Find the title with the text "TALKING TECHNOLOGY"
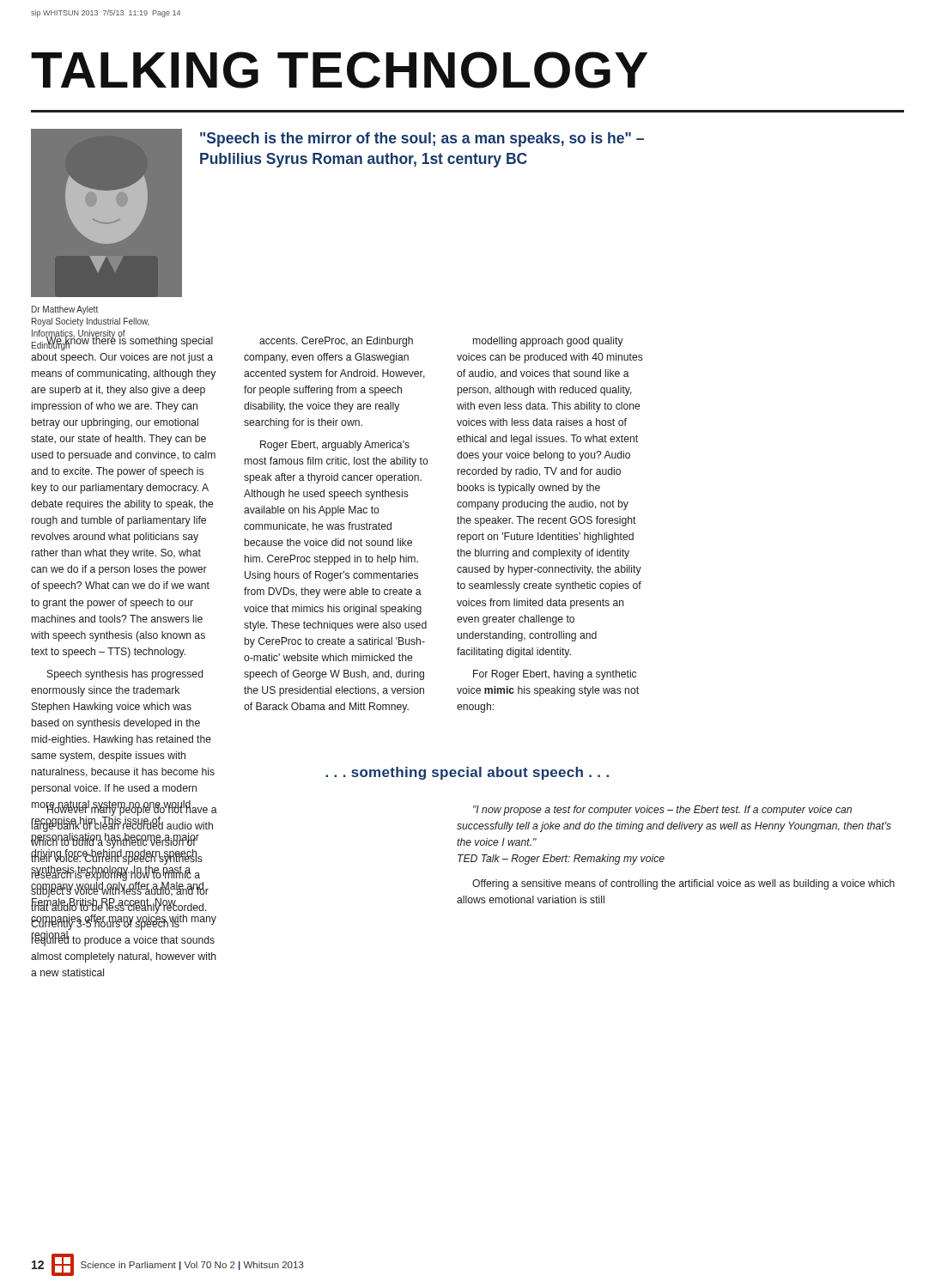 click(340, 70)
